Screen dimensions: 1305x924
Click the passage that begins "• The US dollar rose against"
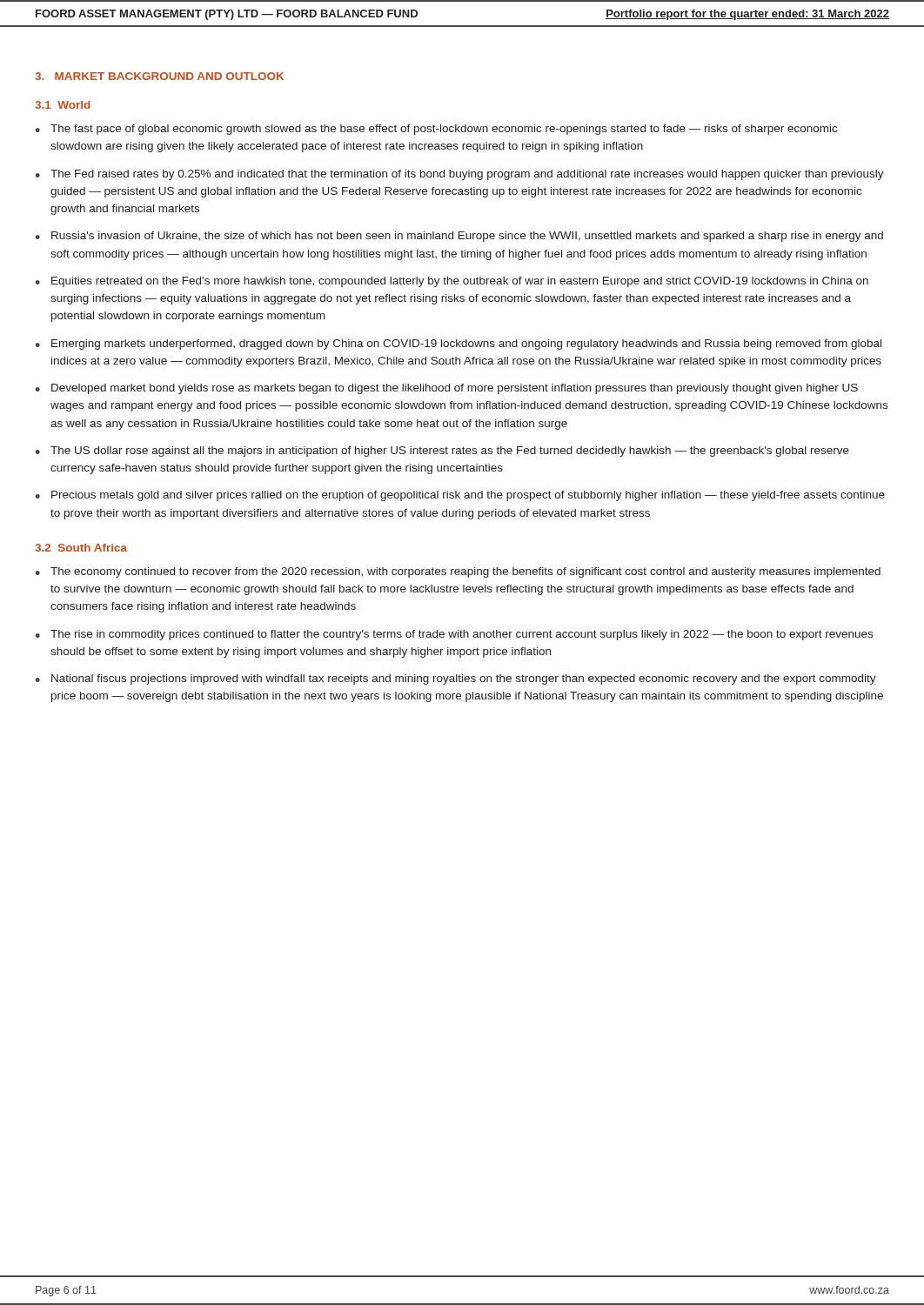[x=462, y=459]
